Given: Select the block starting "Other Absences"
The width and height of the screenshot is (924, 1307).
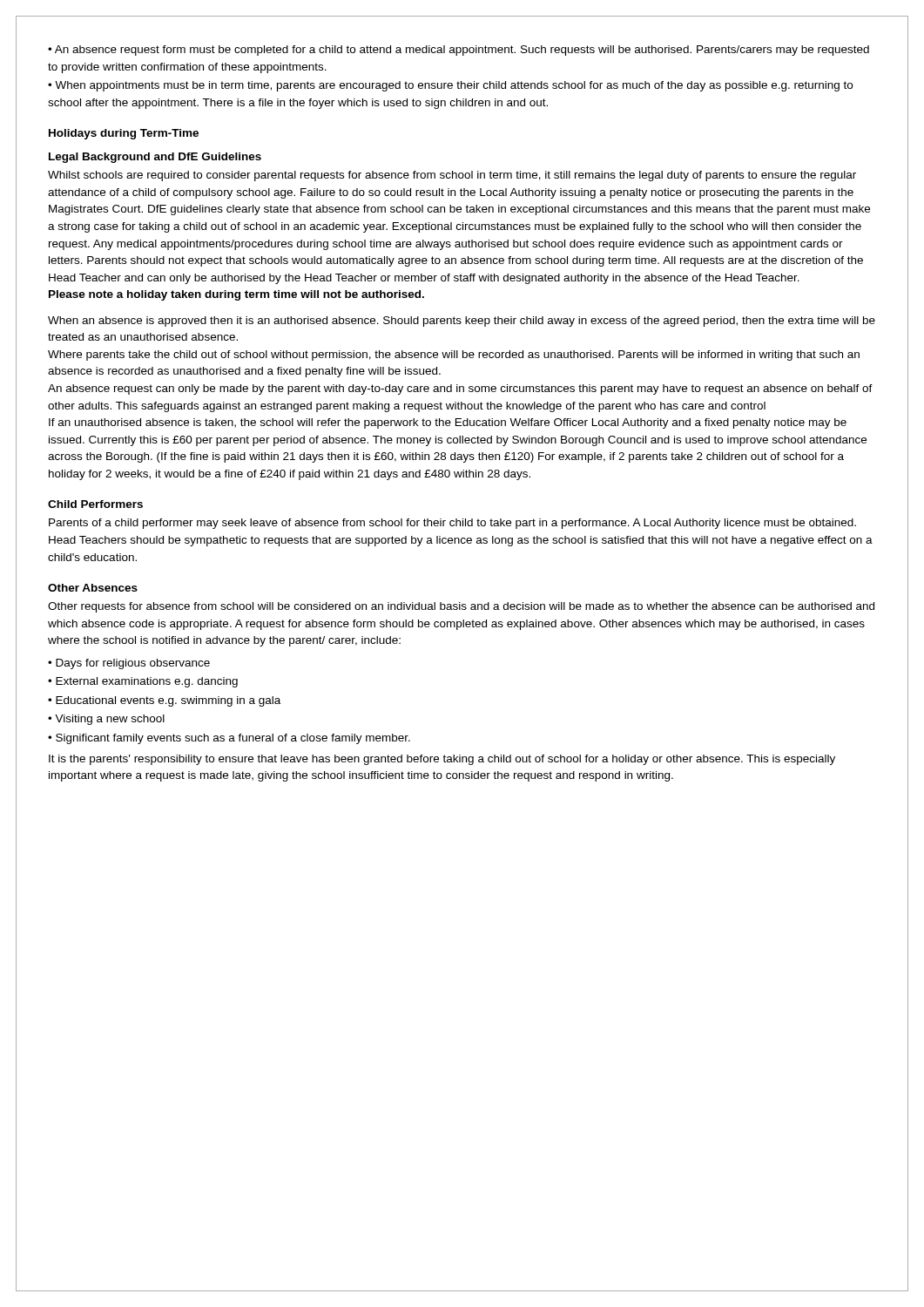Looking at the screenshot, I should (93, 588).
